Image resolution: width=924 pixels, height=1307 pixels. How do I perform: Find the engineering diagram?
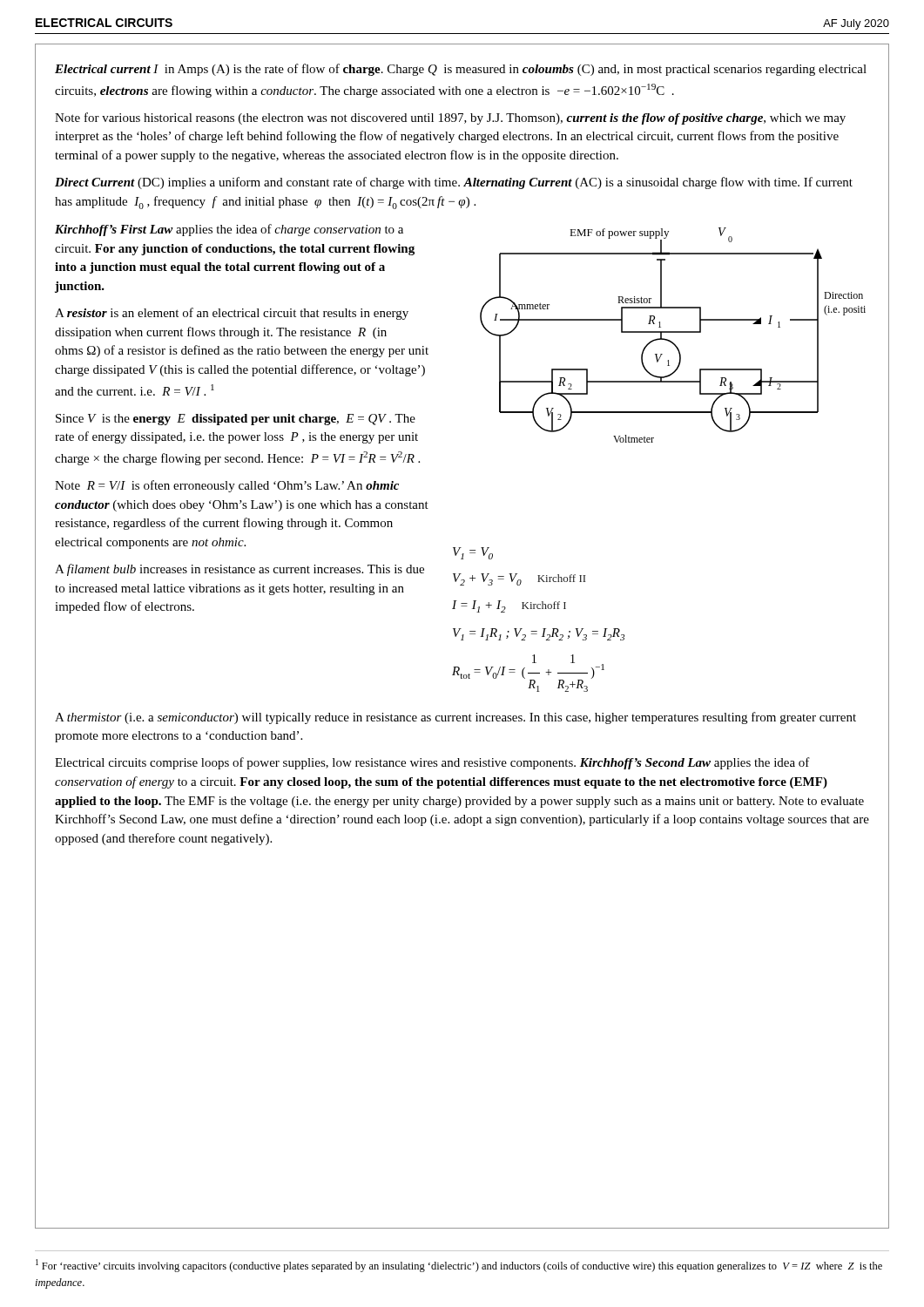point(656,377)
